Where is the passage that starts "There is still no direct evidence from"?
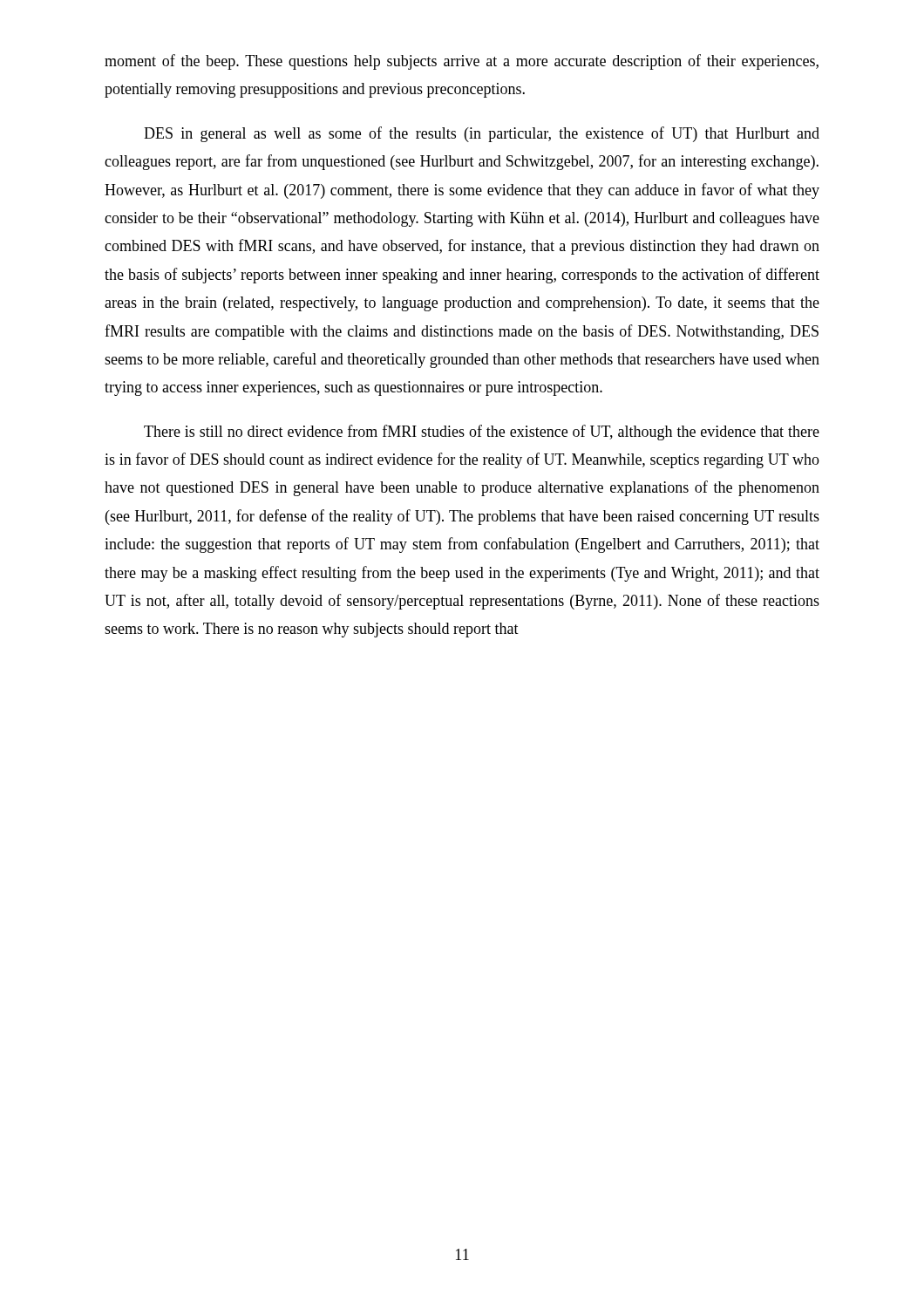Screen dimensions: 1308x924 462,530
